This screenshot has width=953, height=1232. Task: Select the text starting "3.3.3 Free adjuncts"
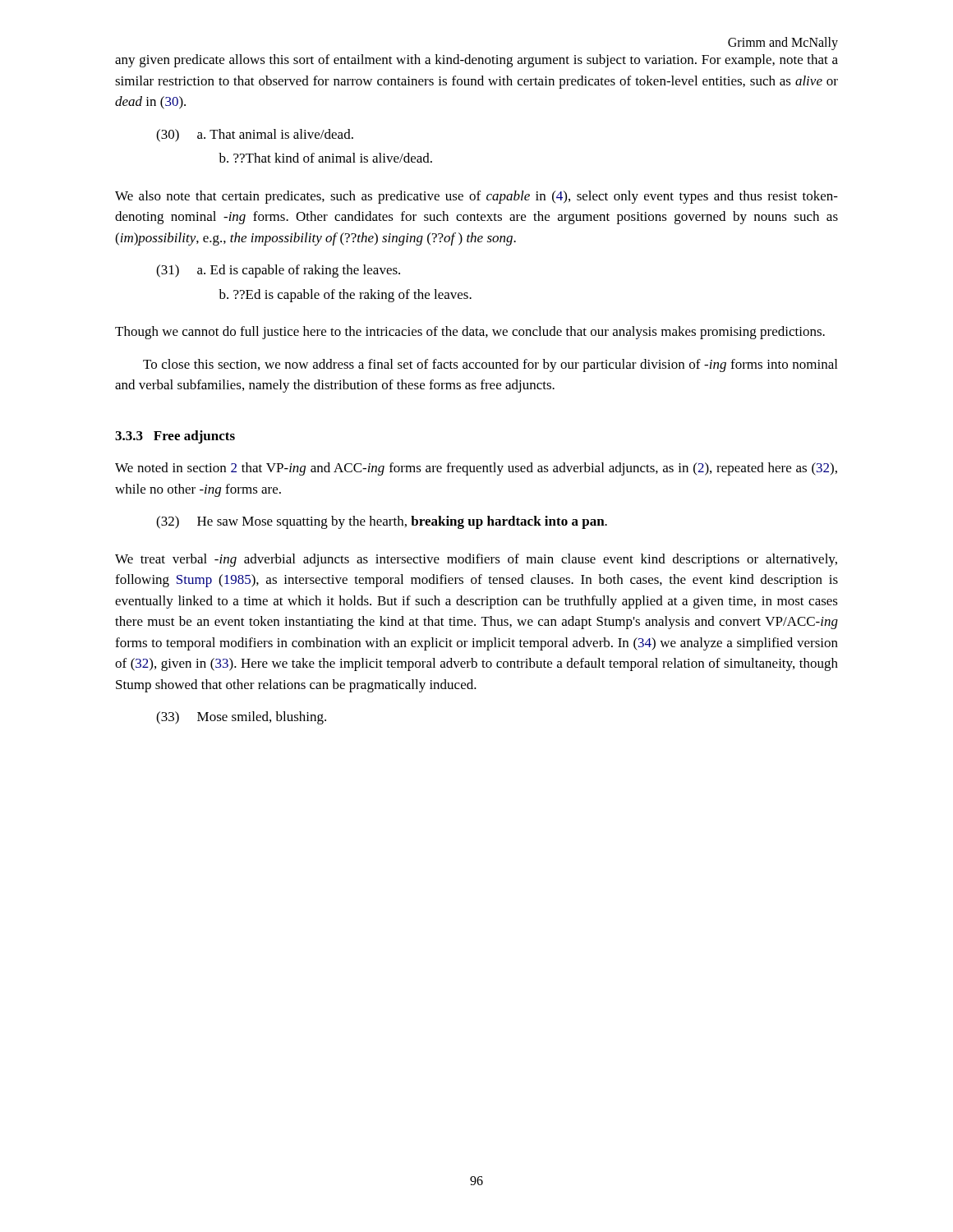175,435
